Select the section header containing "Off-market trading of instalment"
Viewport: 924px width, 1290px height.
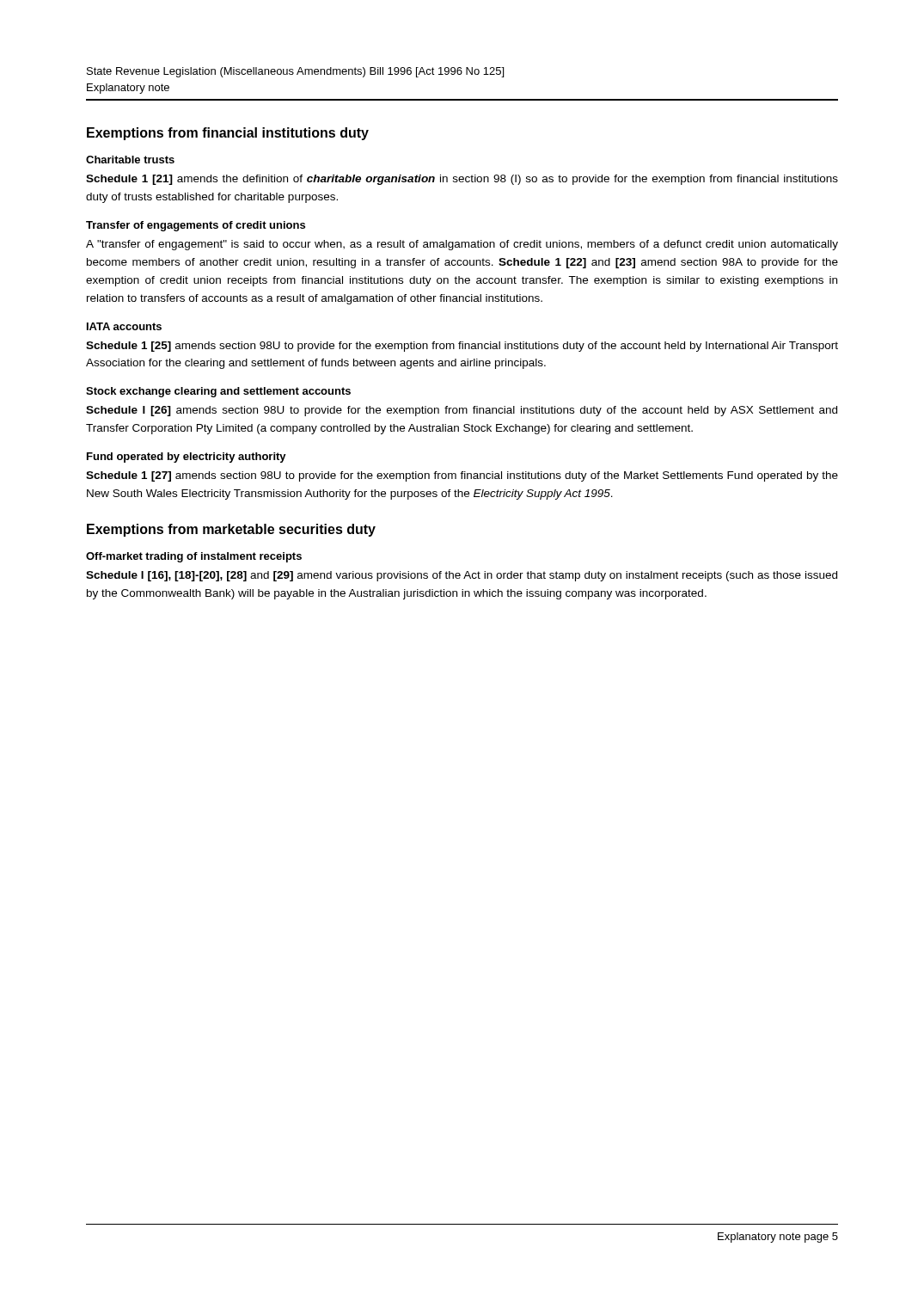[x=194, y=556]
